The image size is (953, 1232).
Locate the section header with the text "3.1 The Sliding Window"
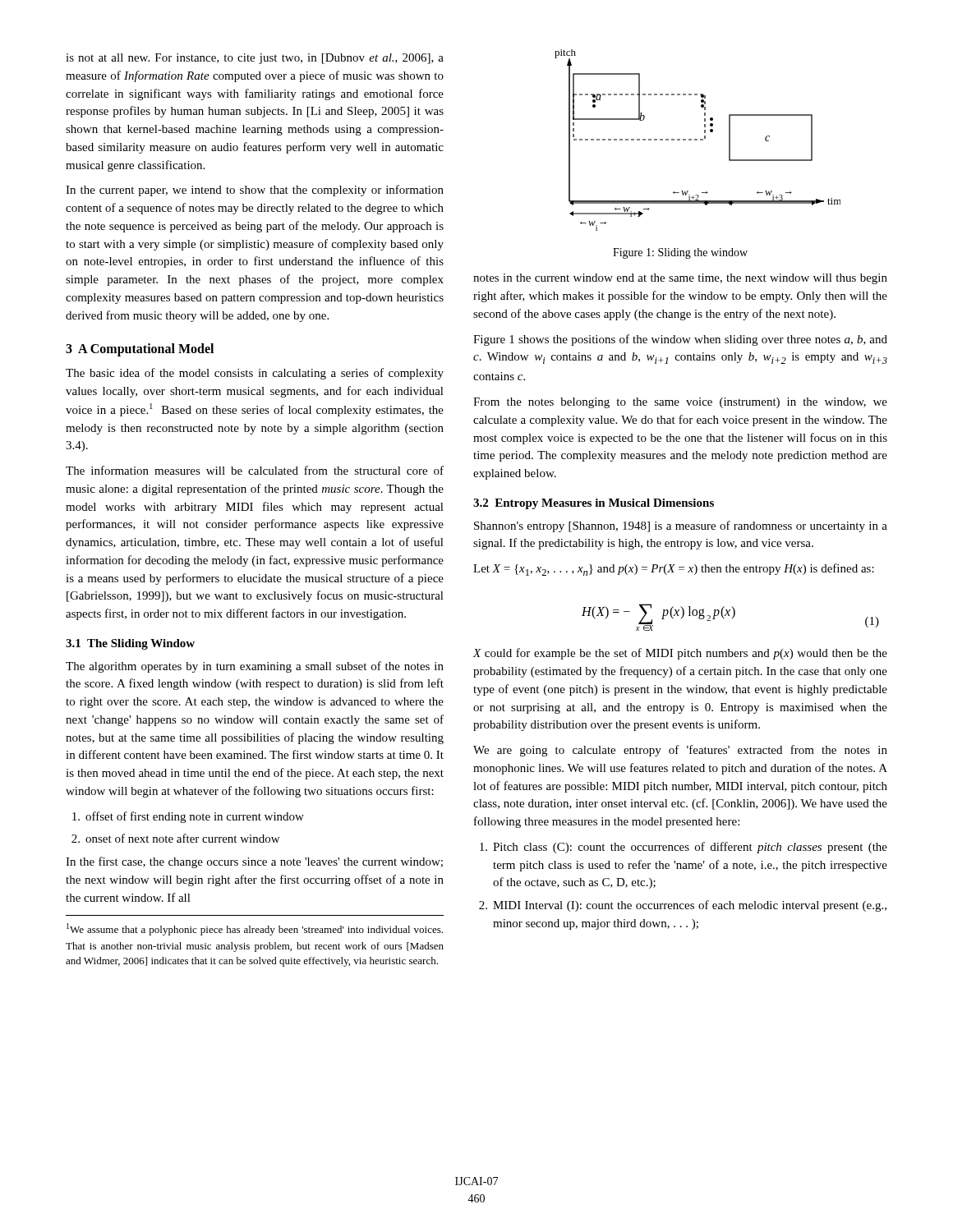(x=130, y=643)
